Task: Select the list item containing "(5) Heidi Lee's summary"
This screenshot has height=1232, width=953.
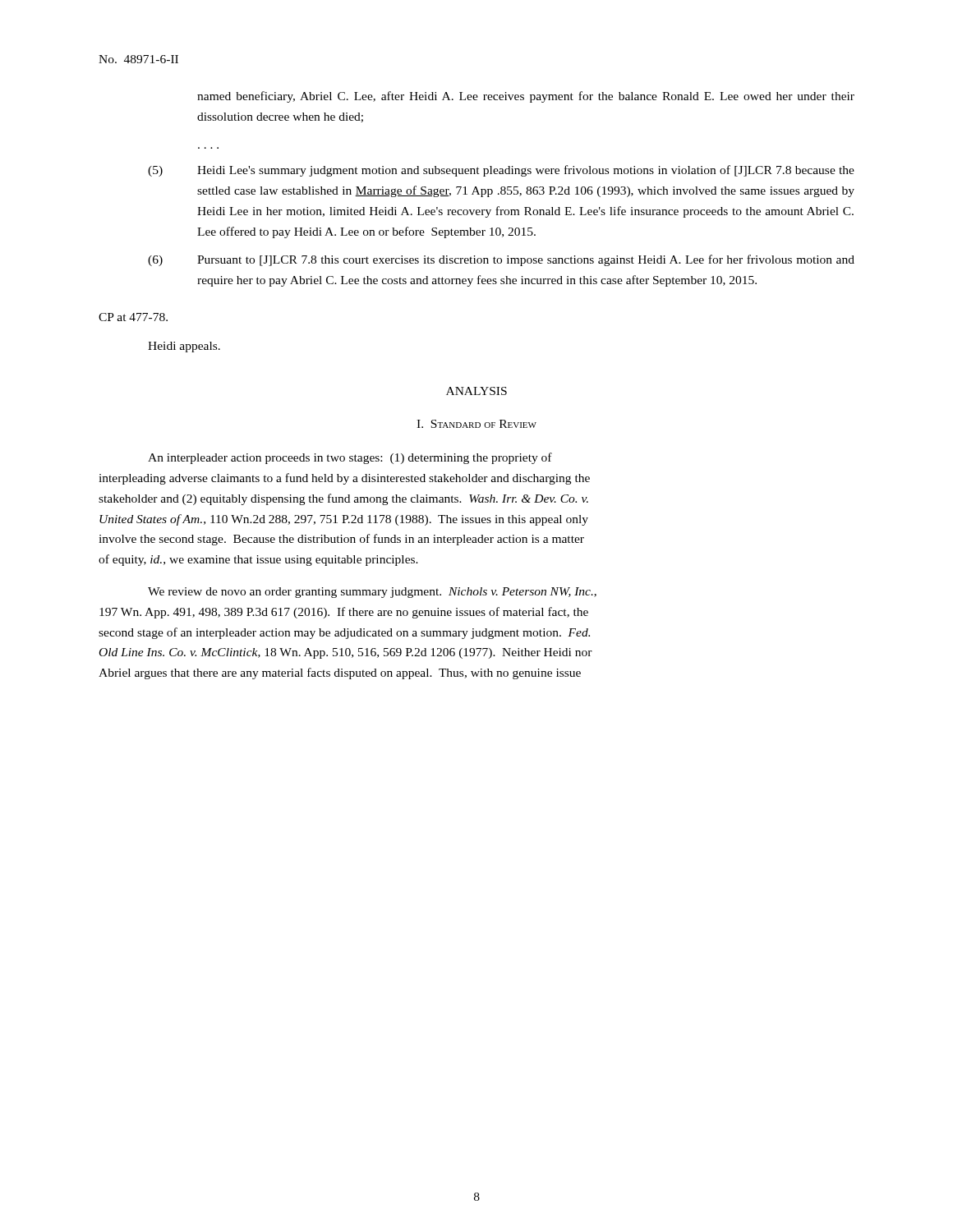Action: click(x=501, y=201)
